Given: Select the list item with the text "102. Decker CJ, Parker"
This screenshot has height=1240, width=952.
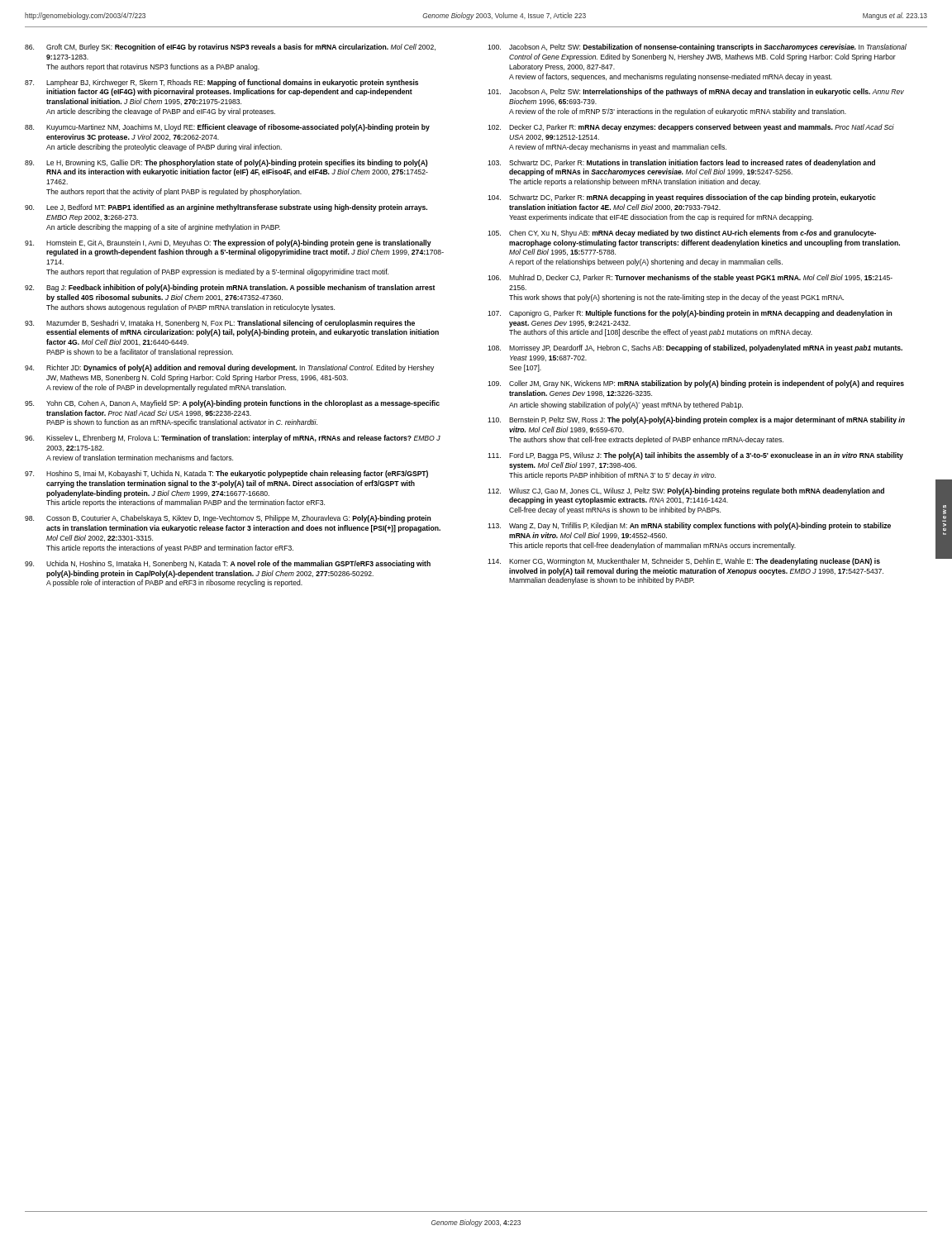Looking at the screenshot, I should tap(697, 138).
